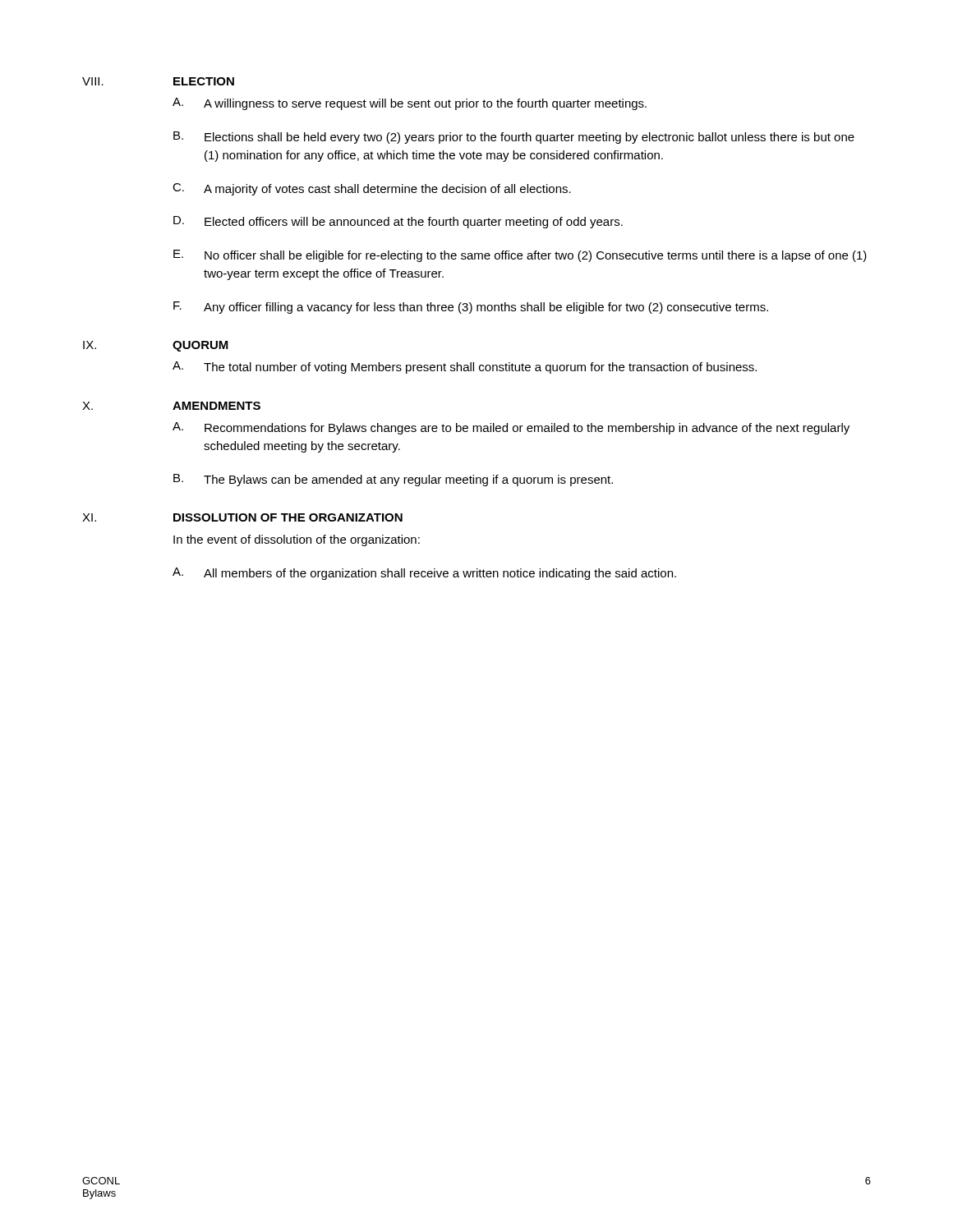Select the list item with the text "E. No officer shall be eligible for"
The image size is (953, 1232).
[522, 265]
